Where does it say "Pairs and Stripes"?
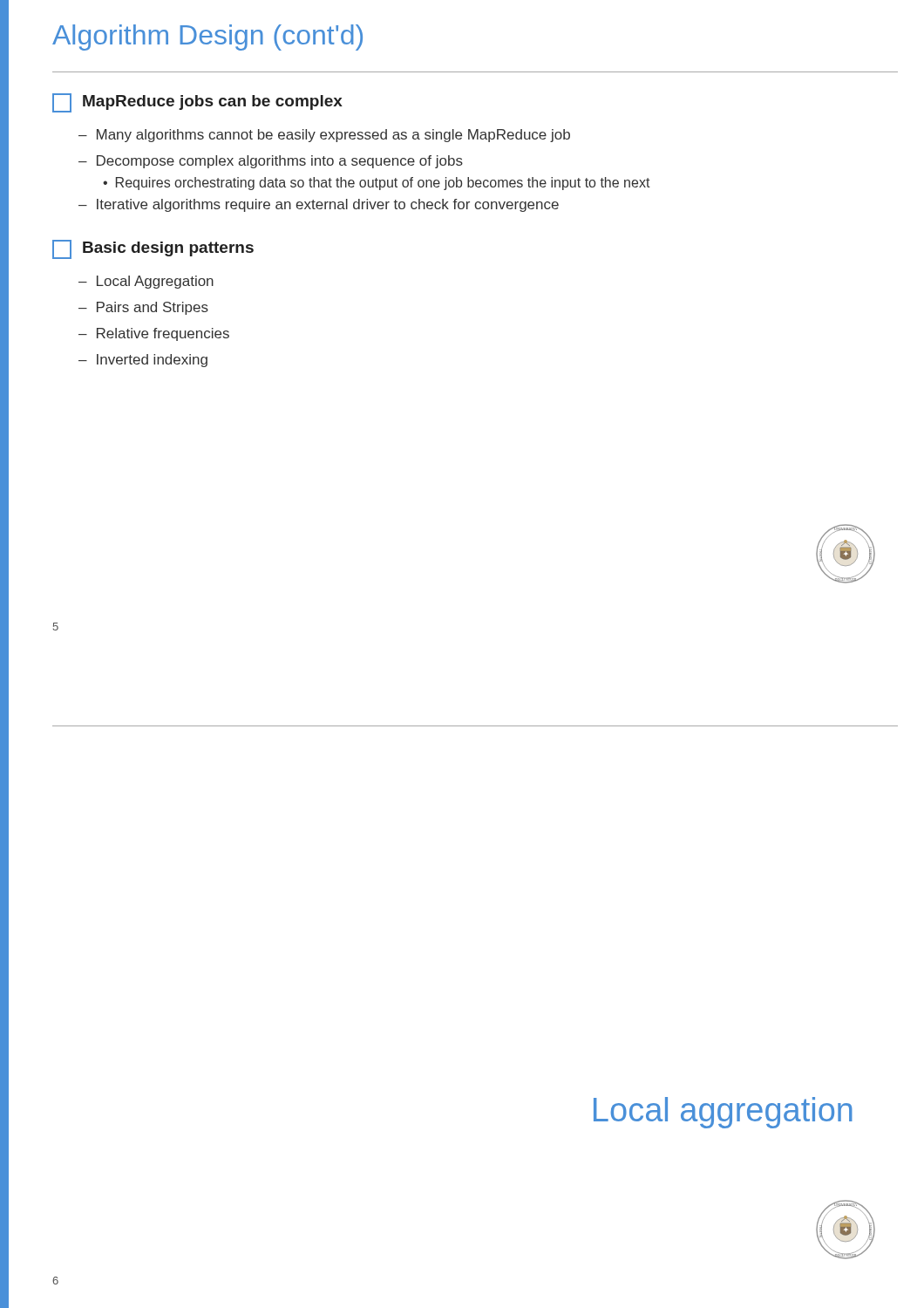 pos(152,307)
